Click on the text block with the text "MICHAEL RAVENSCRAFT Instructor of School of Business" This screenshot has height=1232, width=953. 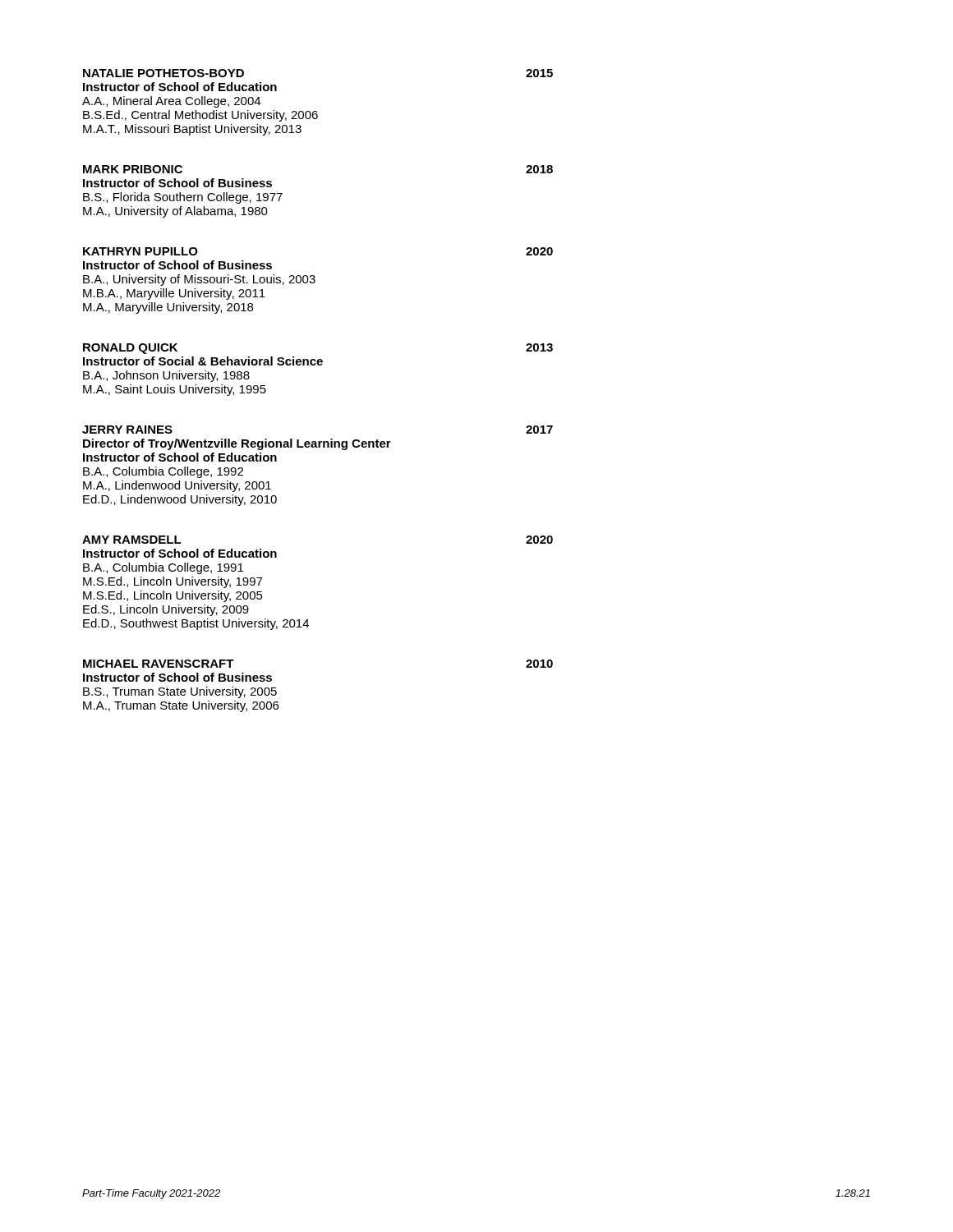[x=157, y=663]
